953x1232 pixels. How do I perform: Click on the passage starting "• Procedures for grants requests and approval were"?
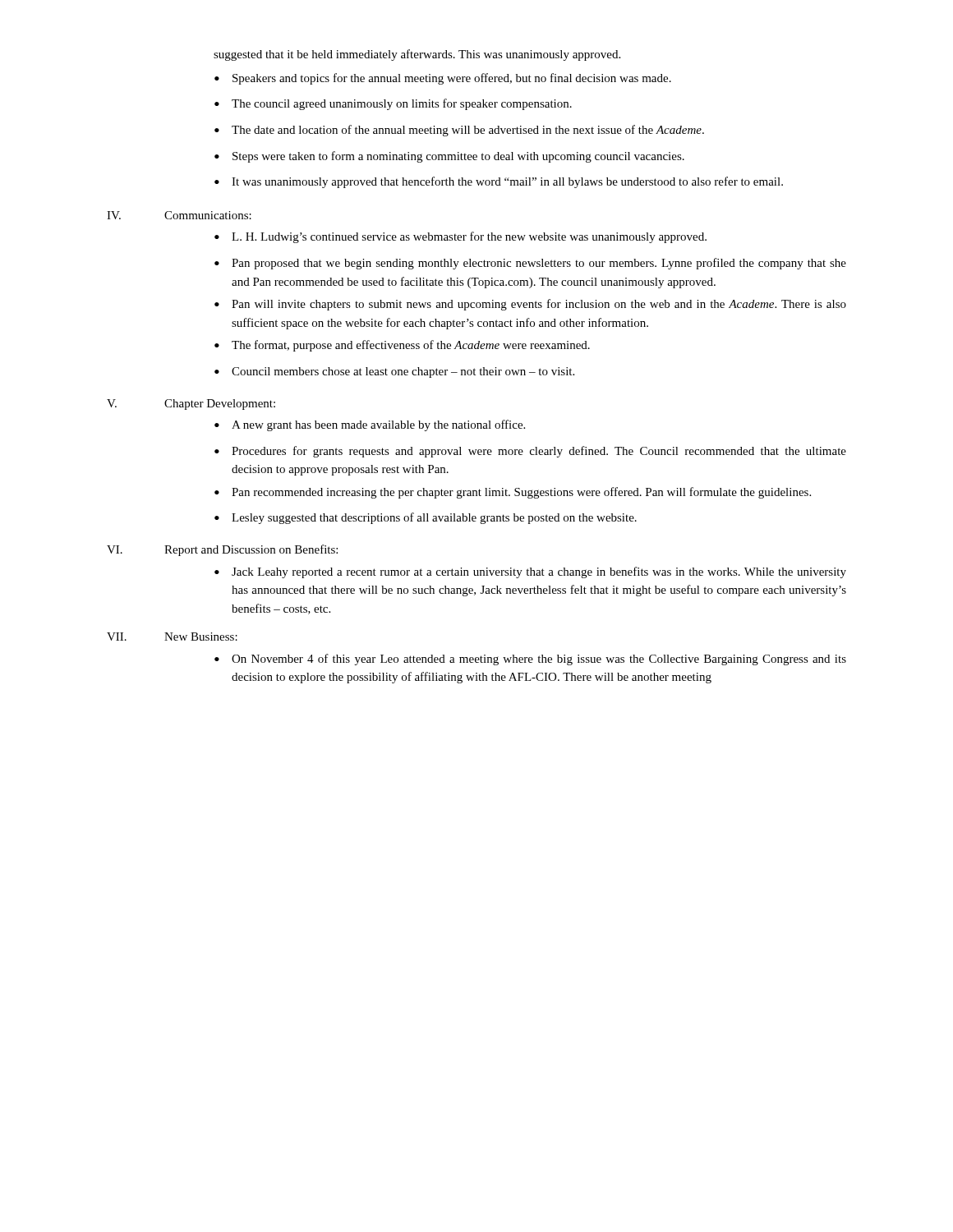click(530, 460)
